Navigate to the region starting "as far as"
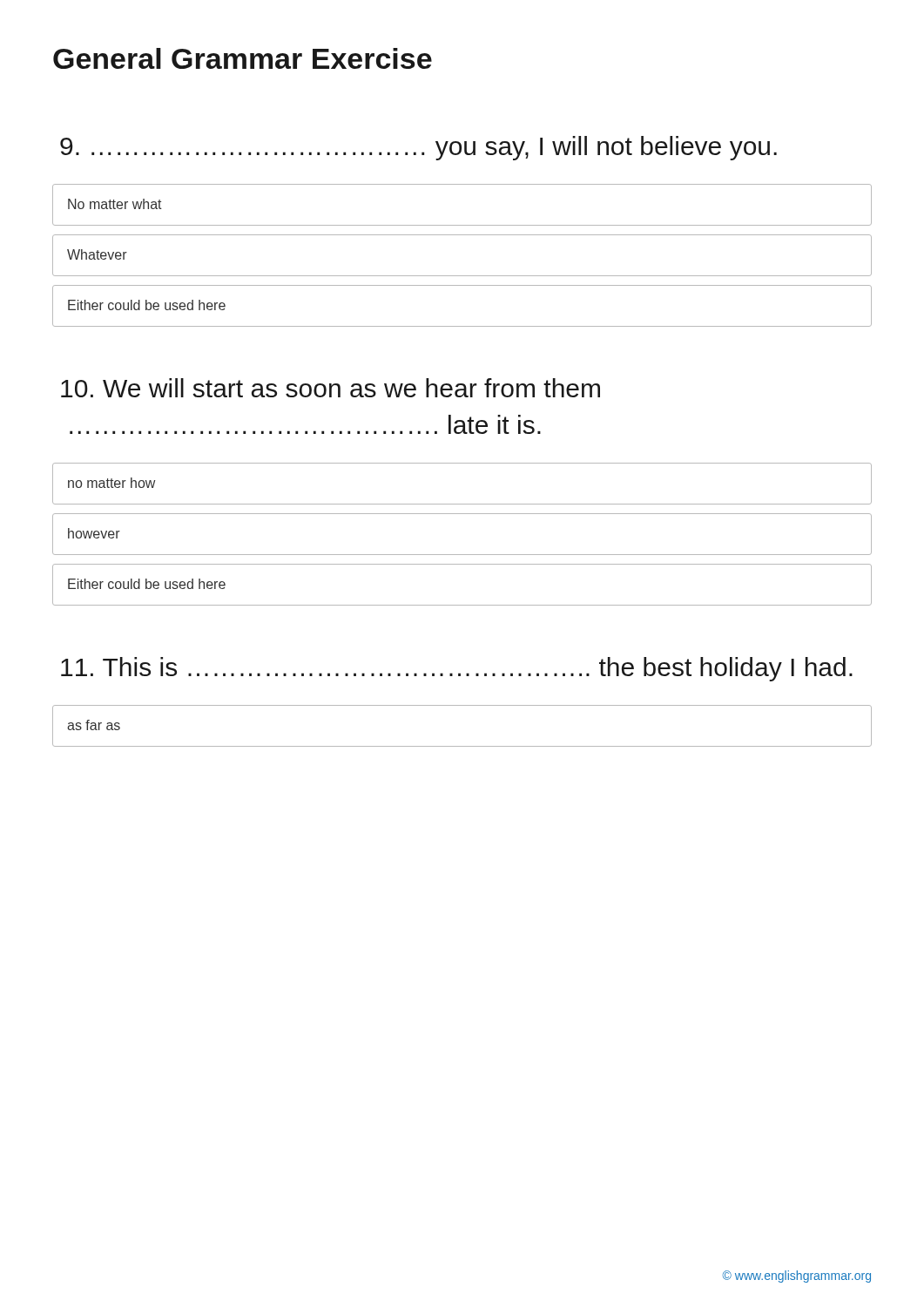Image resolution: width=924 pixels, height=1307 pixels. (x=462, y=726)
